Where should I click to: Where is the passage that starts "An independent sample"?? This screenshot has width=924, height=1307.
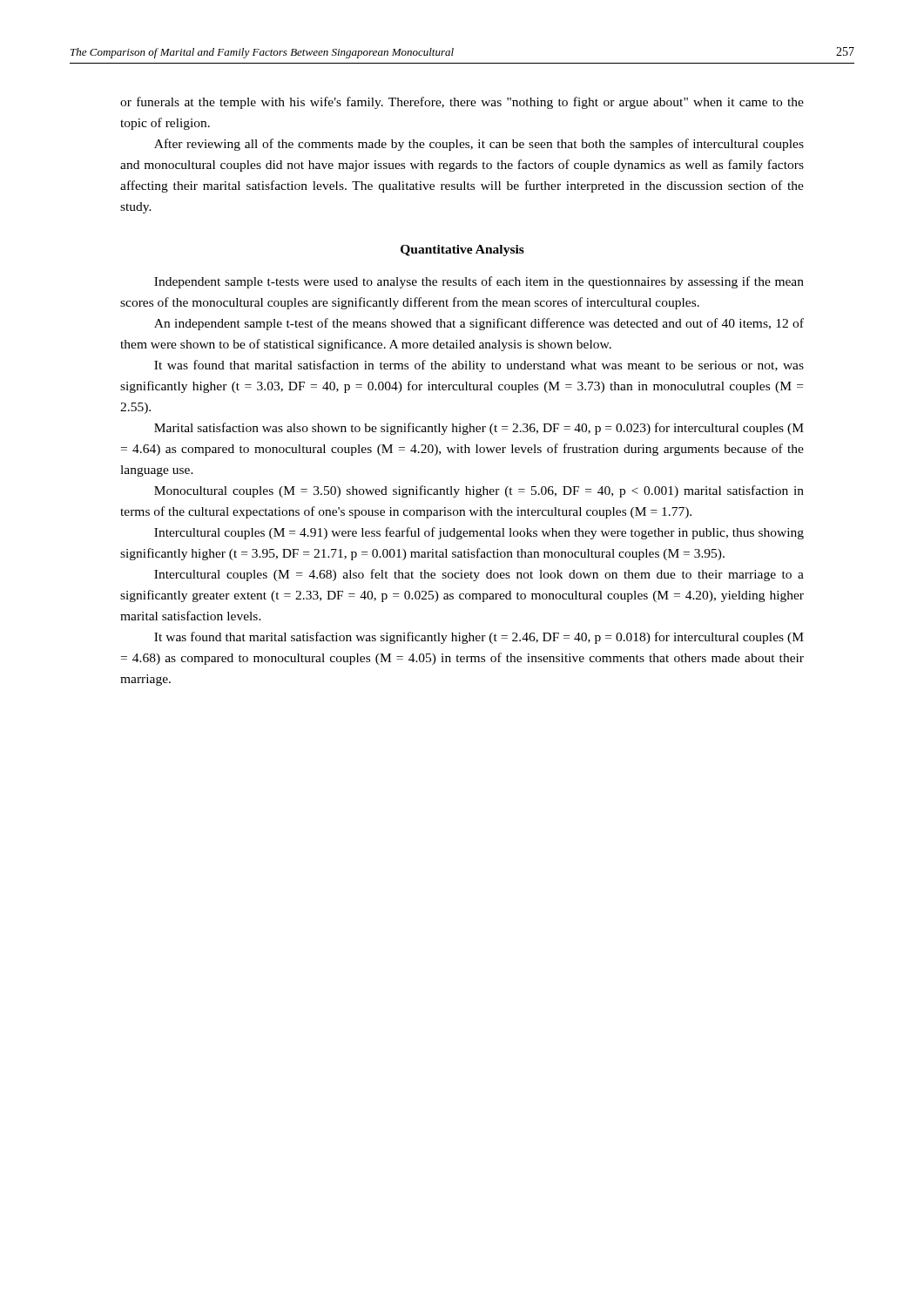click(x=462, y=334)
